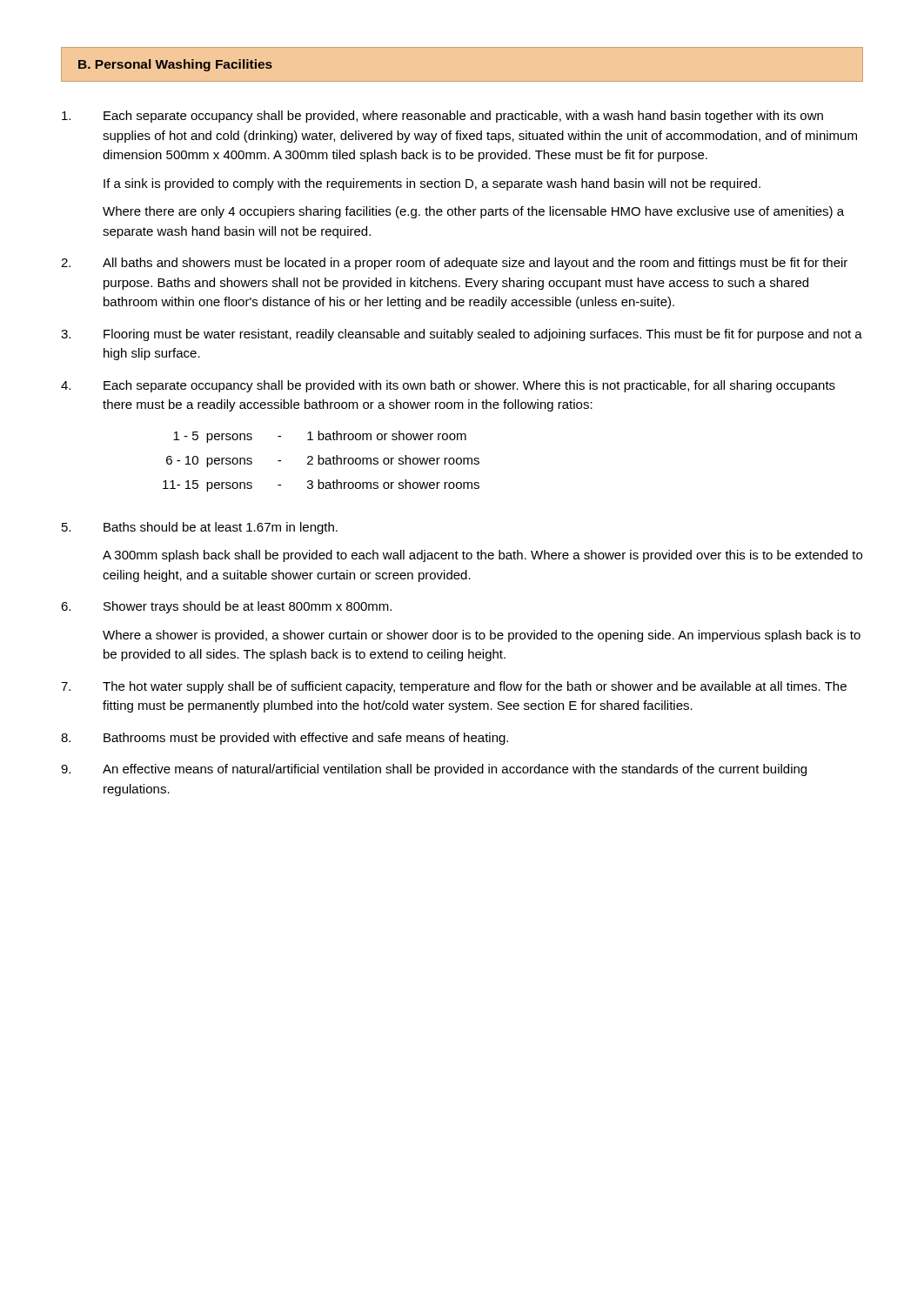Viewport: 924px width, 1305px height.
Task: Find the list item with the text "5. Baths should"
Action: pyautogui.click(x=462, y=551)
